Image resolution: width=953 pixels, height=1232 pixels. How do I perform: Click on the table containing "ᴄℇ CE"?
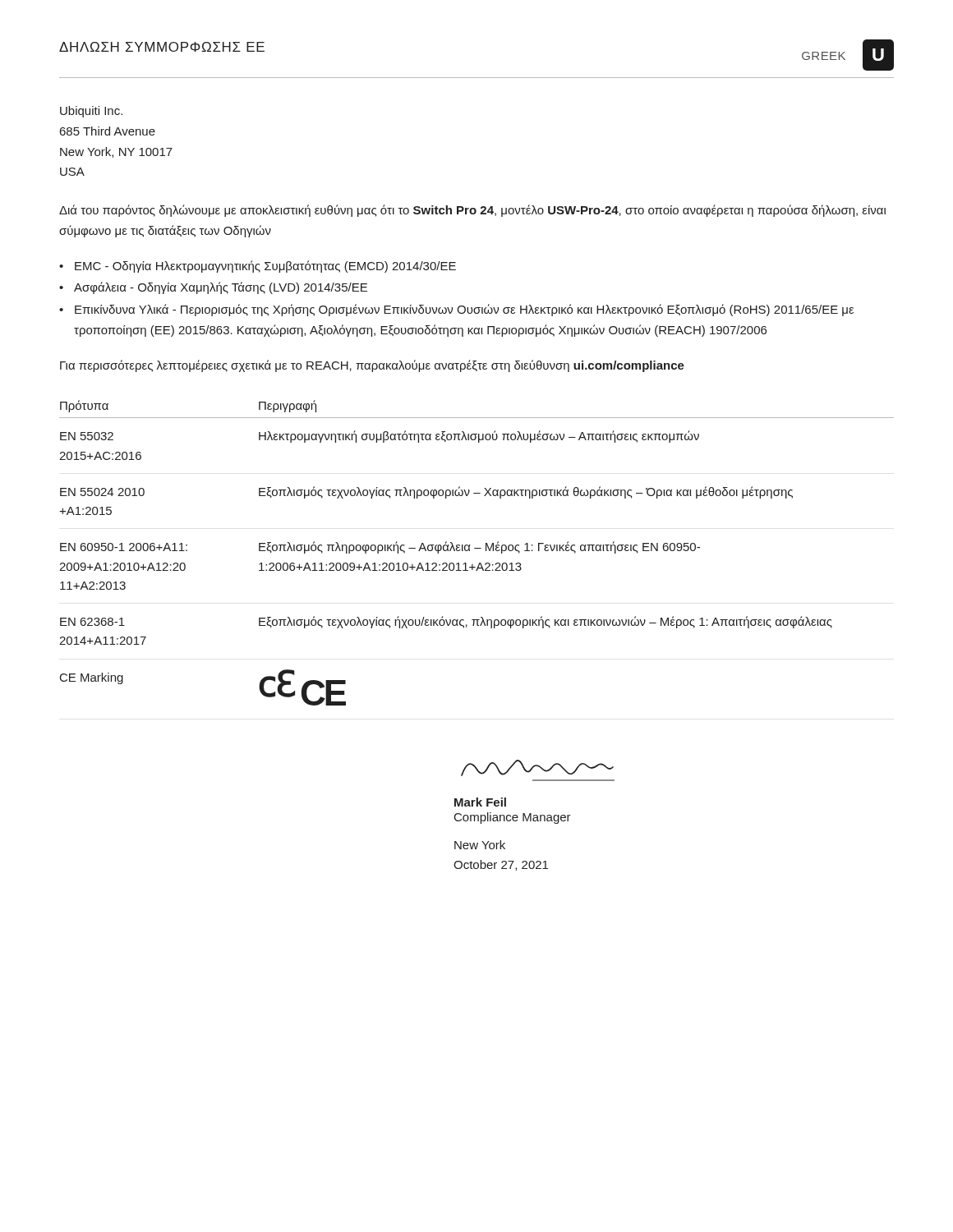click(476, 556)
